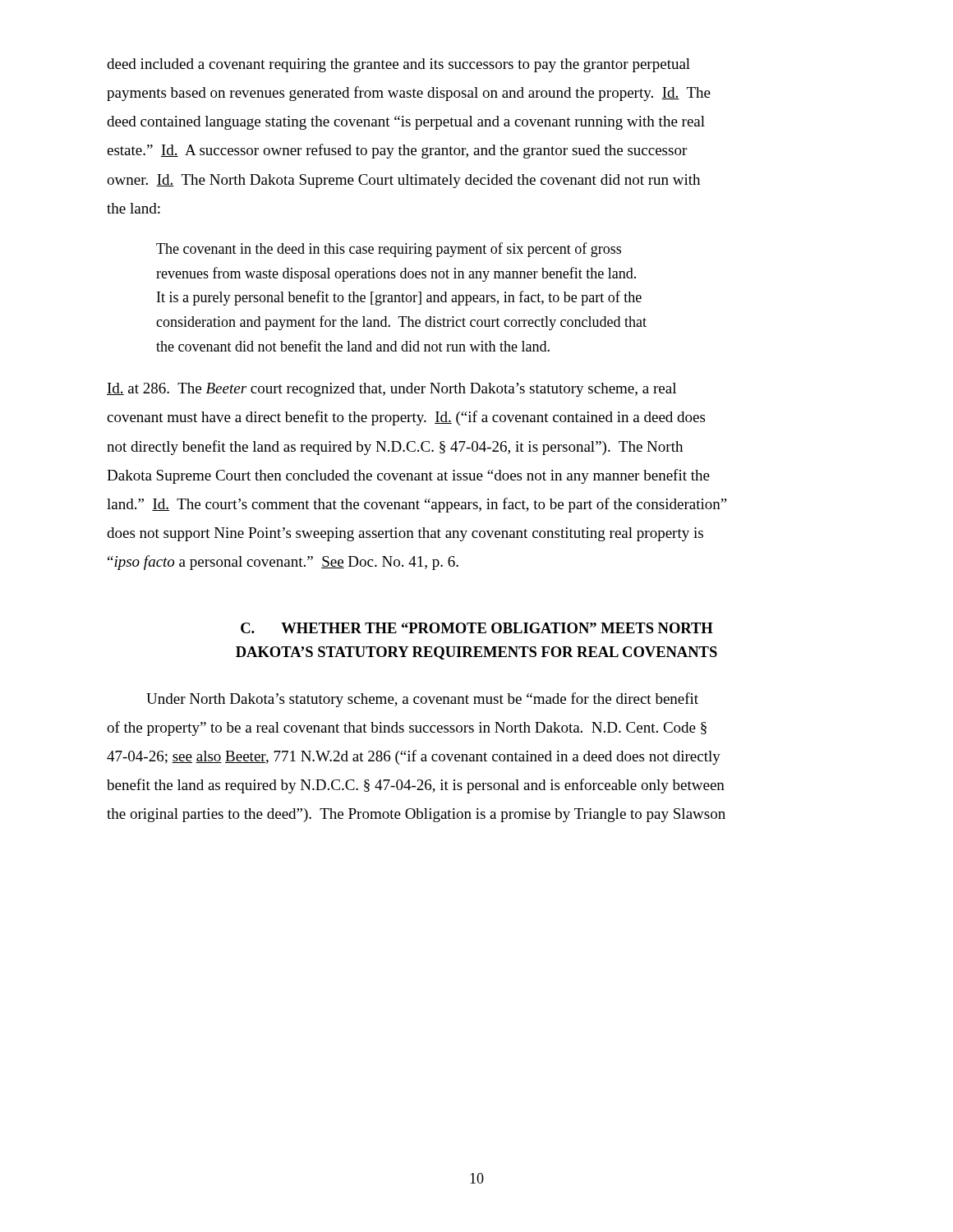Select the section header containing "C. WHETHER THE “PROMOTE OBLIGATION” MEETS"
The width and height of the screenshot is (953, 1232).
click(476, 641)
